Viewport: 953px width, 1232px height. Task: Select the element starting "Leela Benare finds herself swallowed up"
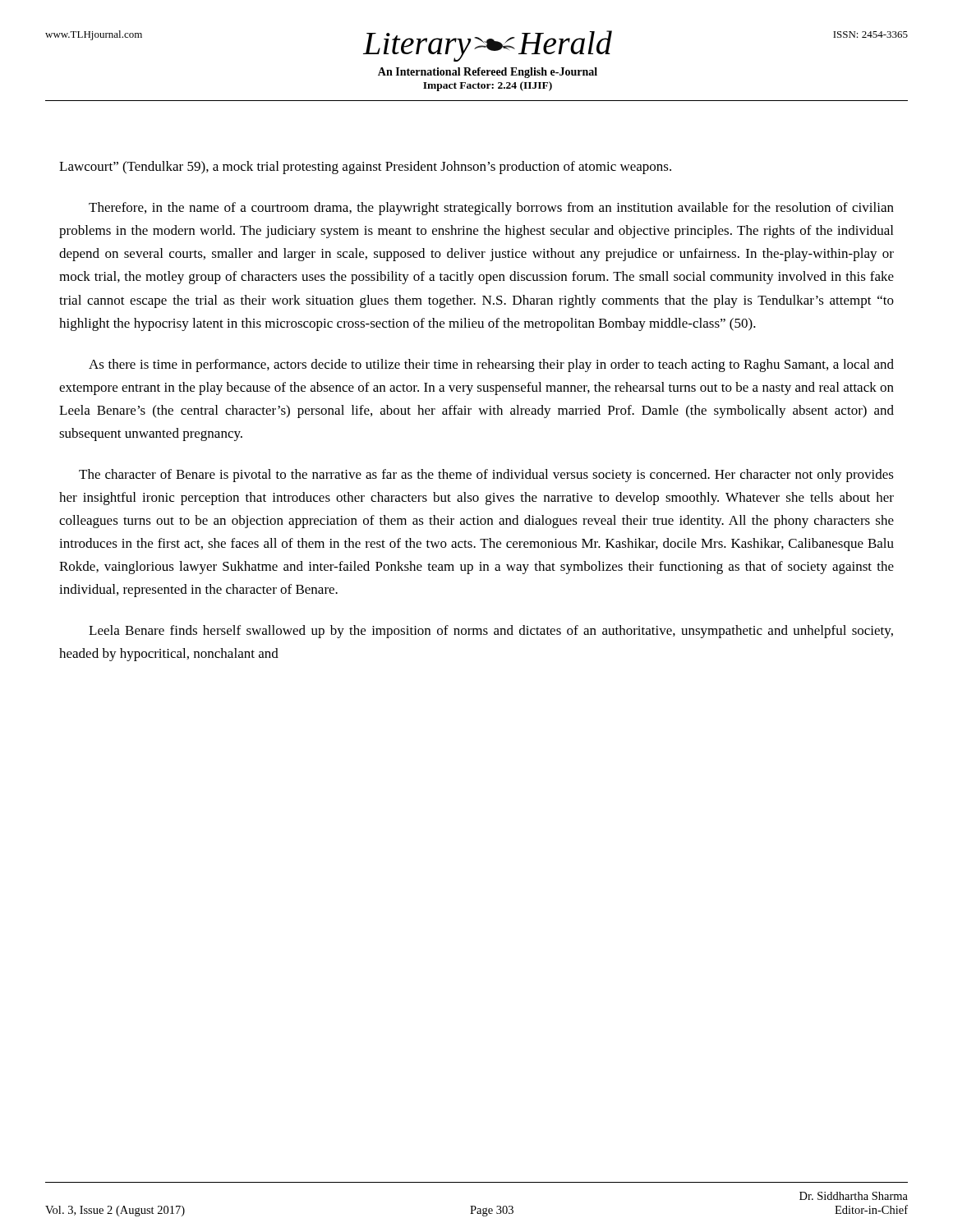[476, 642]
